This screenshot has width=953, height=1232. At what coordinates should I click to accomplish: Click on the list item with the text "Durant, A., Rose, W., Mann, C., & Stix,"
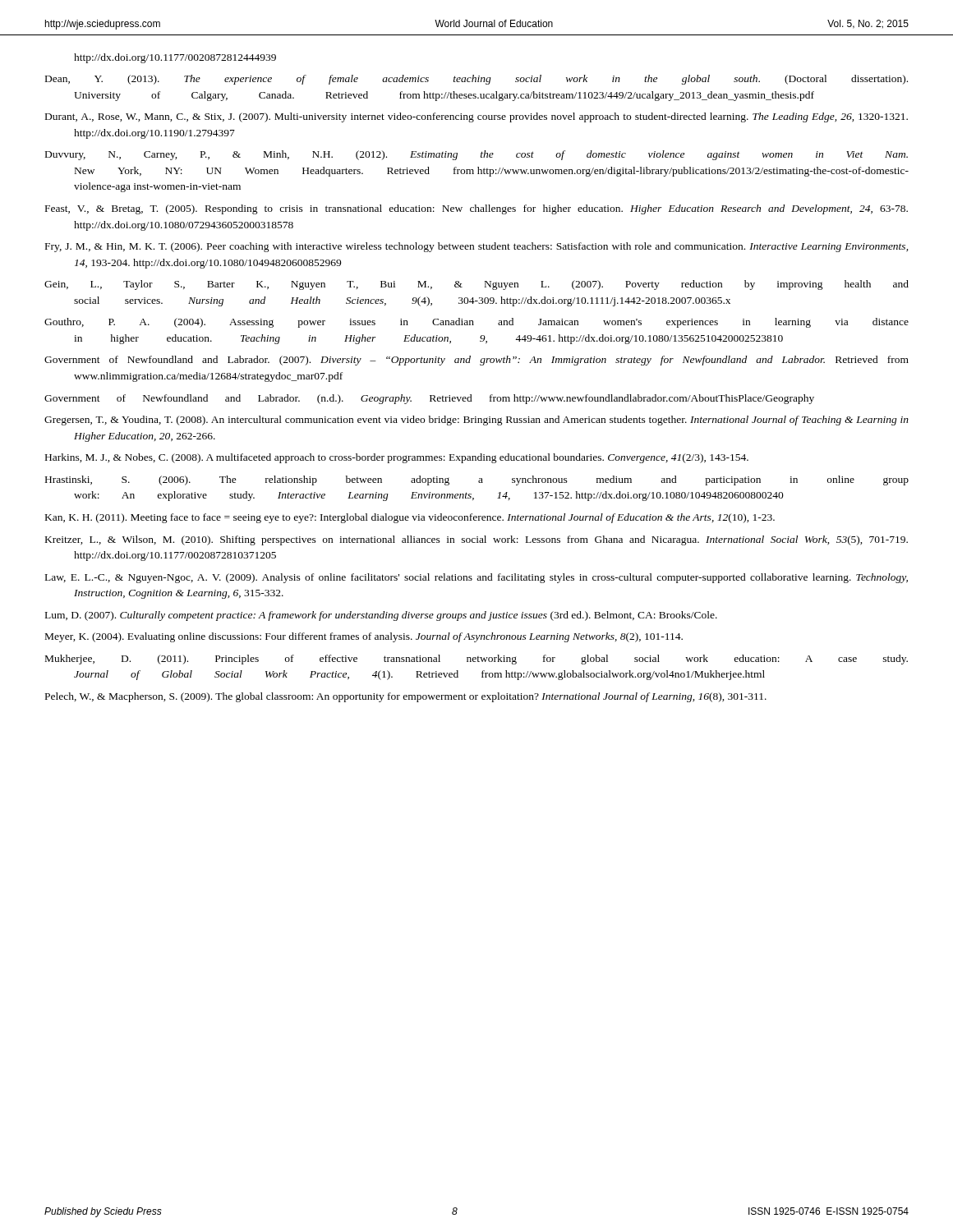point(476,124)
